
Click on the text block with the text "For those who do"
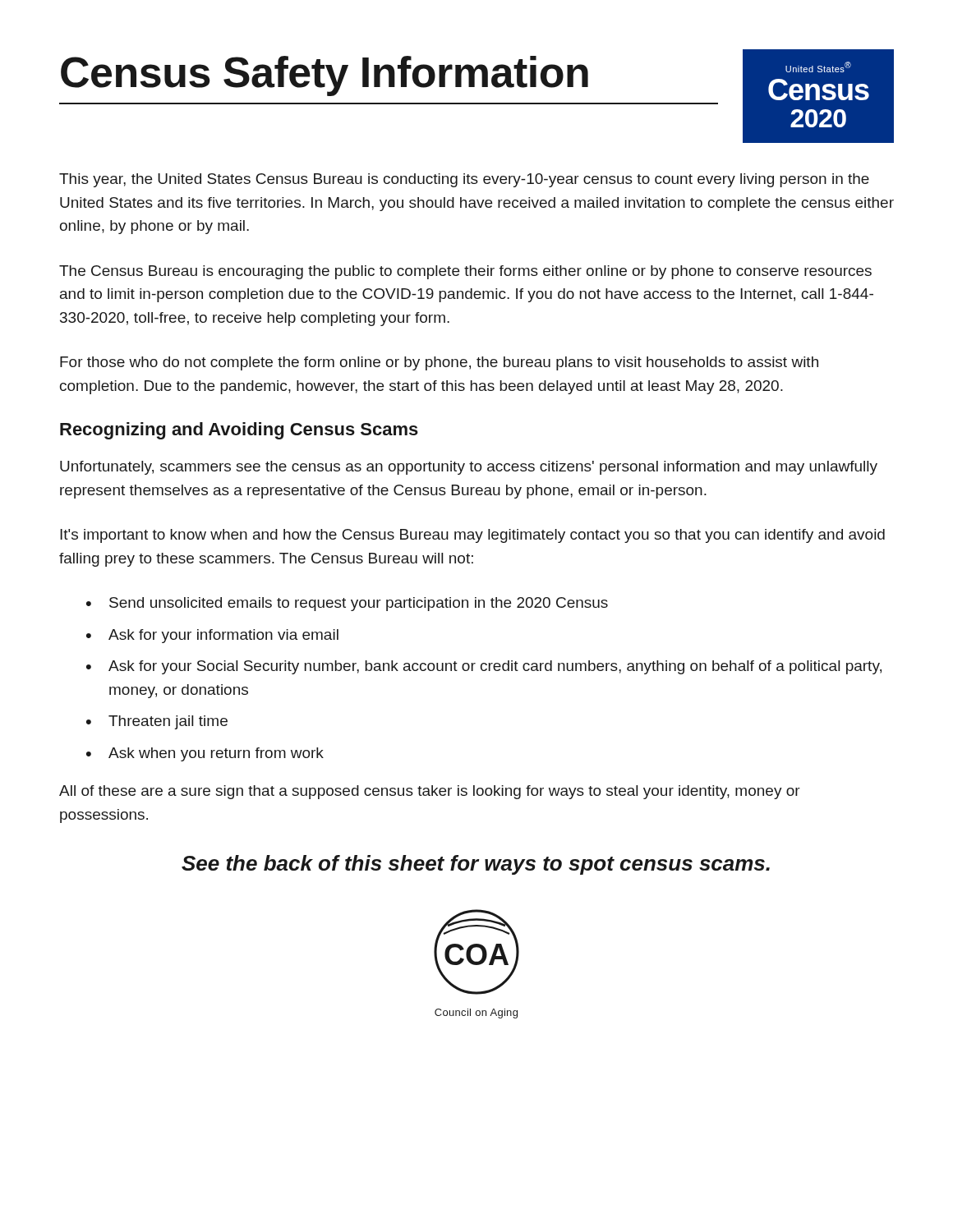point(439,374)
